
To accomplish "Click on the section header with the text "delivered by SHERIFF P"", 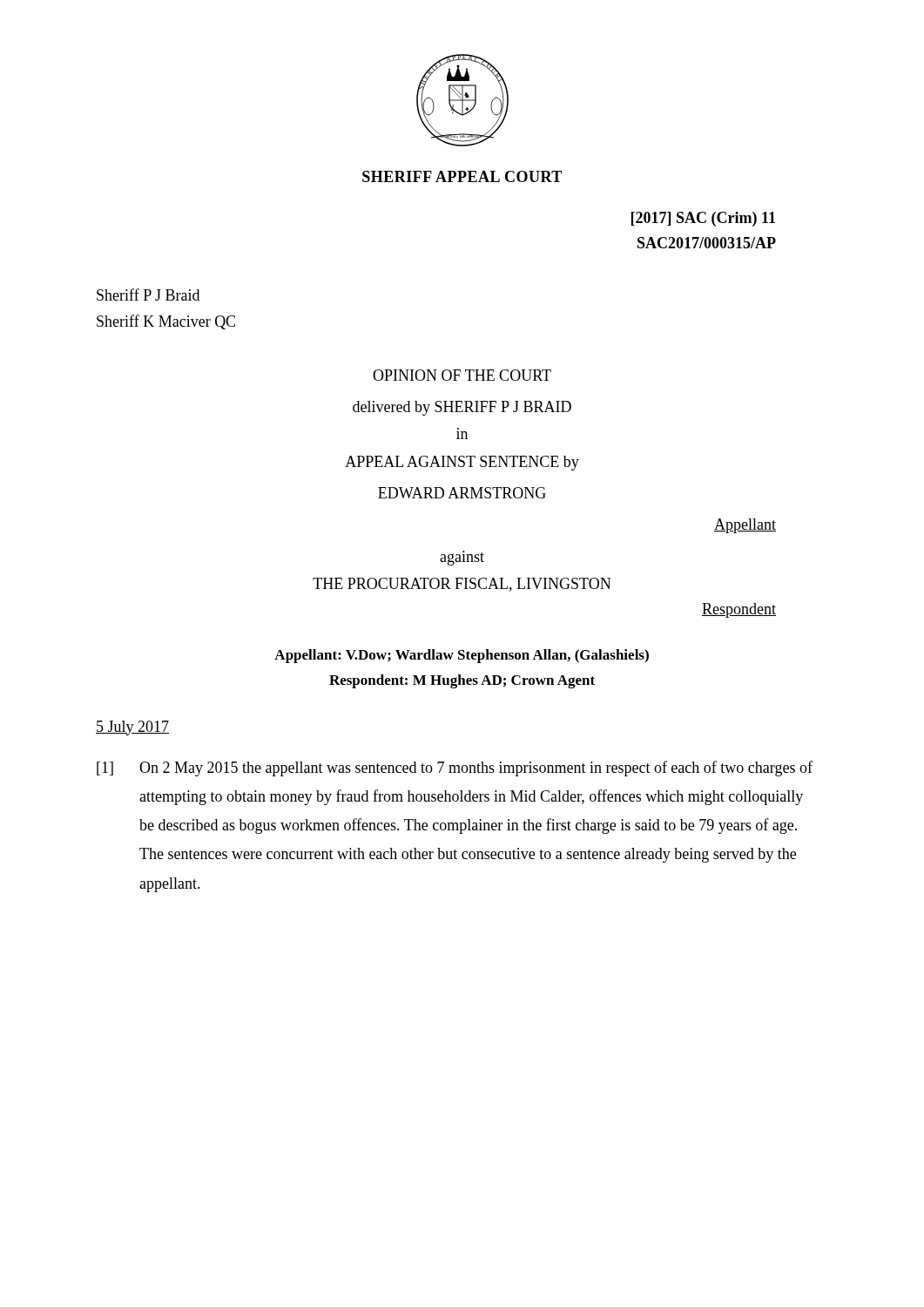I will coord(462,407).
